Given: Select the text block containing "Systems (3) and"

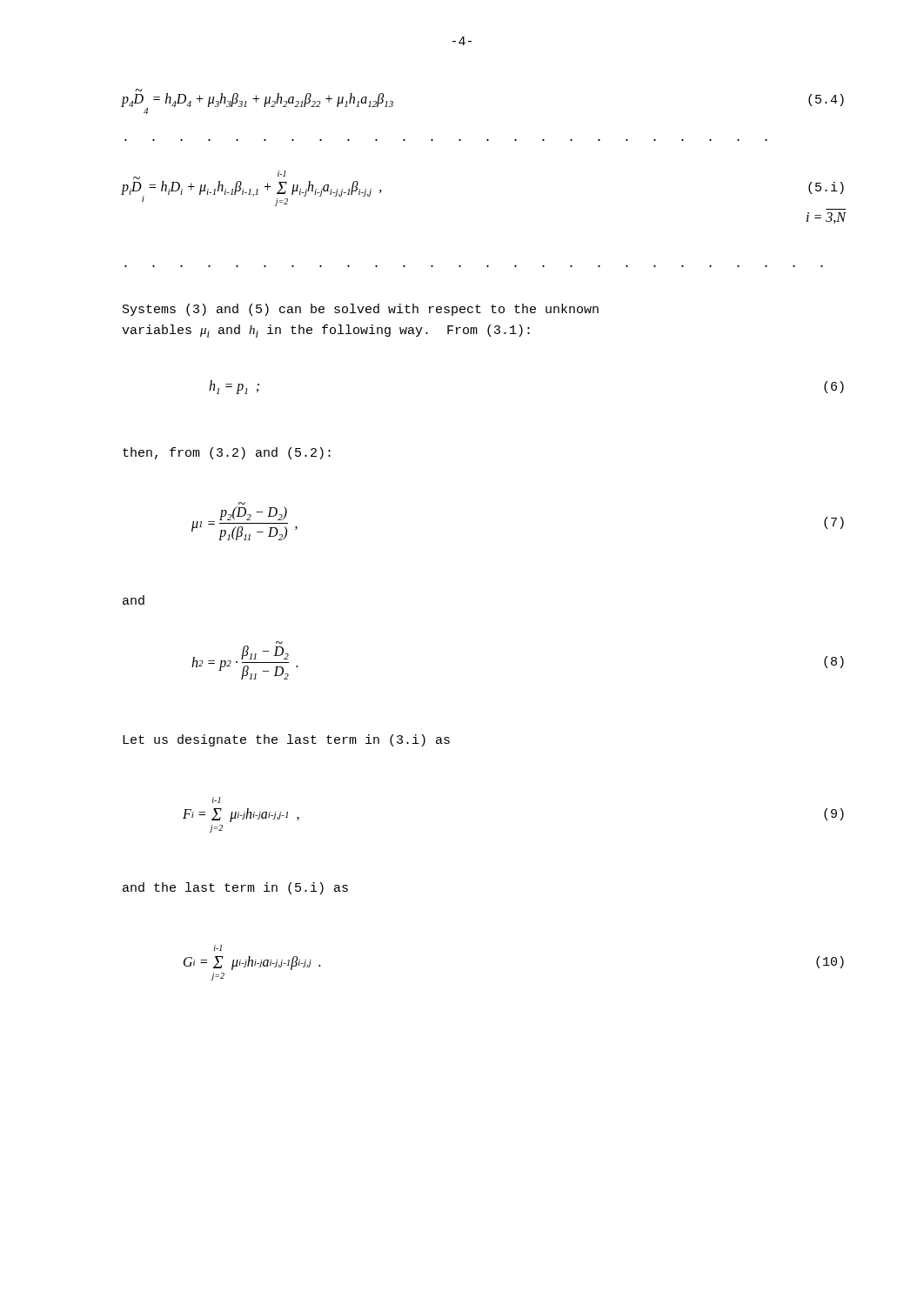Looking at the screenshot, I should [361, 322].
